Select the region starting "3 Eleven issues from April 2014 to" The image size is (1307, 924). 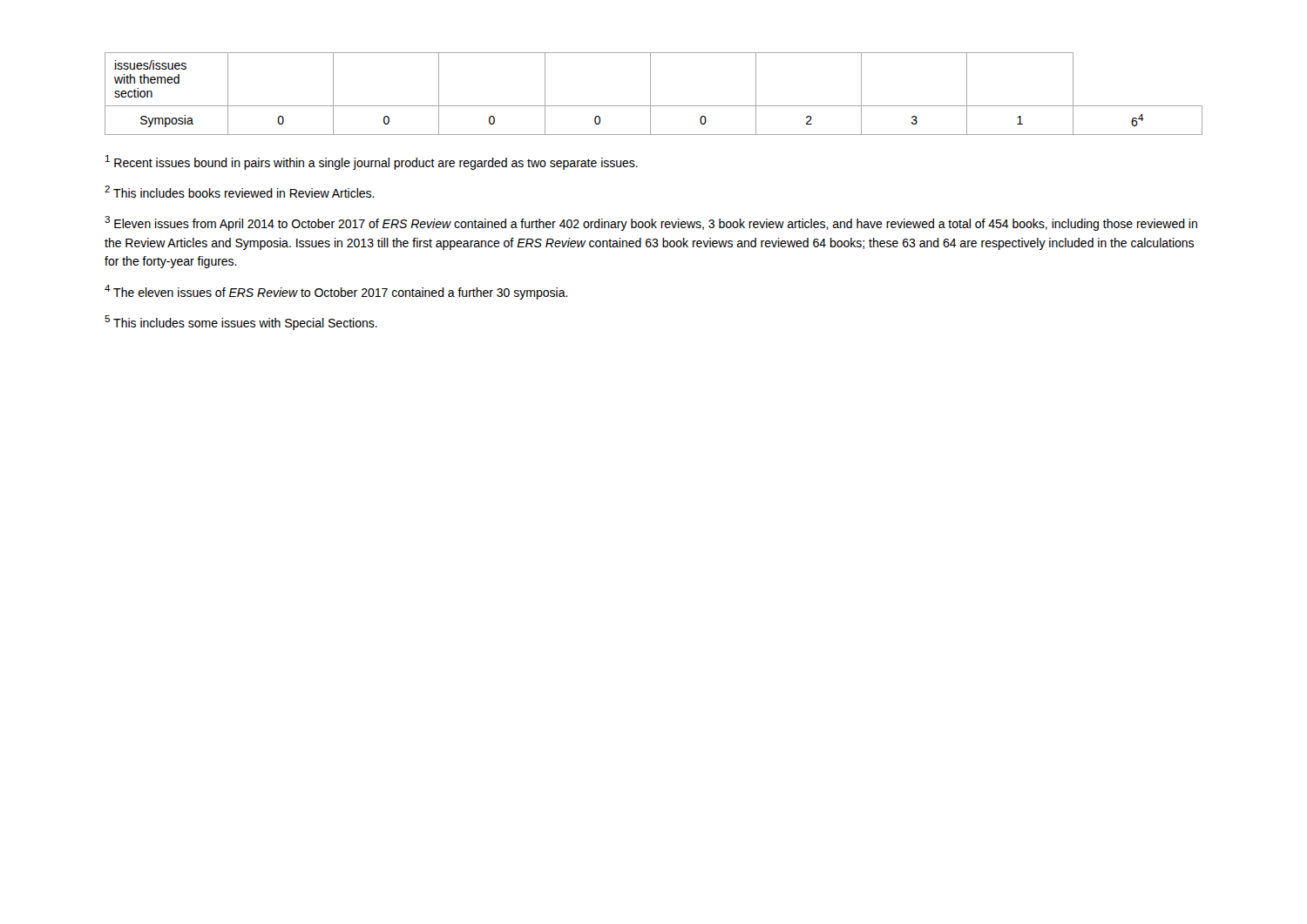651,241
